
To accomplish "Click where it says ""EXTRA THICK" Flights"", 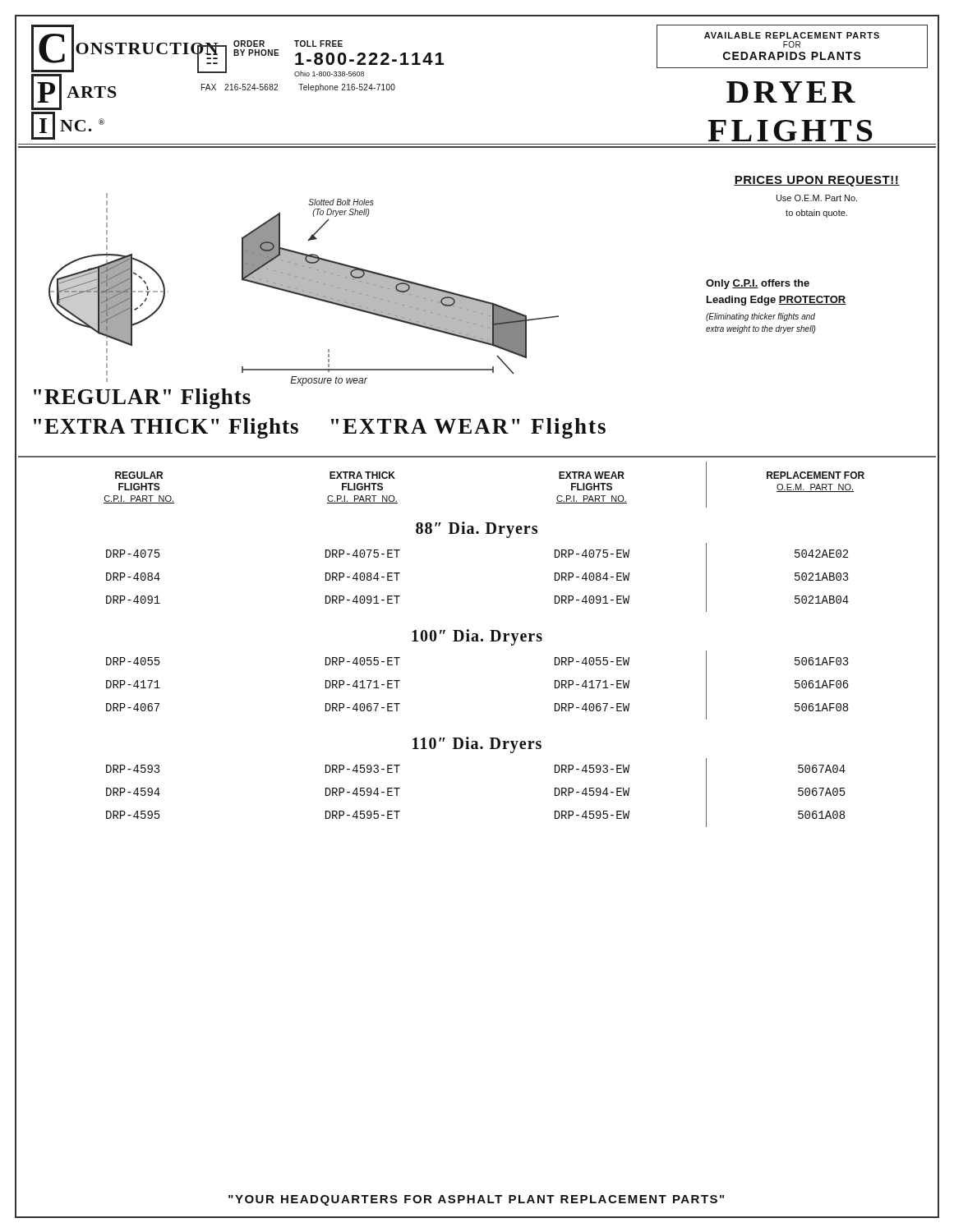I will [165, 426].
